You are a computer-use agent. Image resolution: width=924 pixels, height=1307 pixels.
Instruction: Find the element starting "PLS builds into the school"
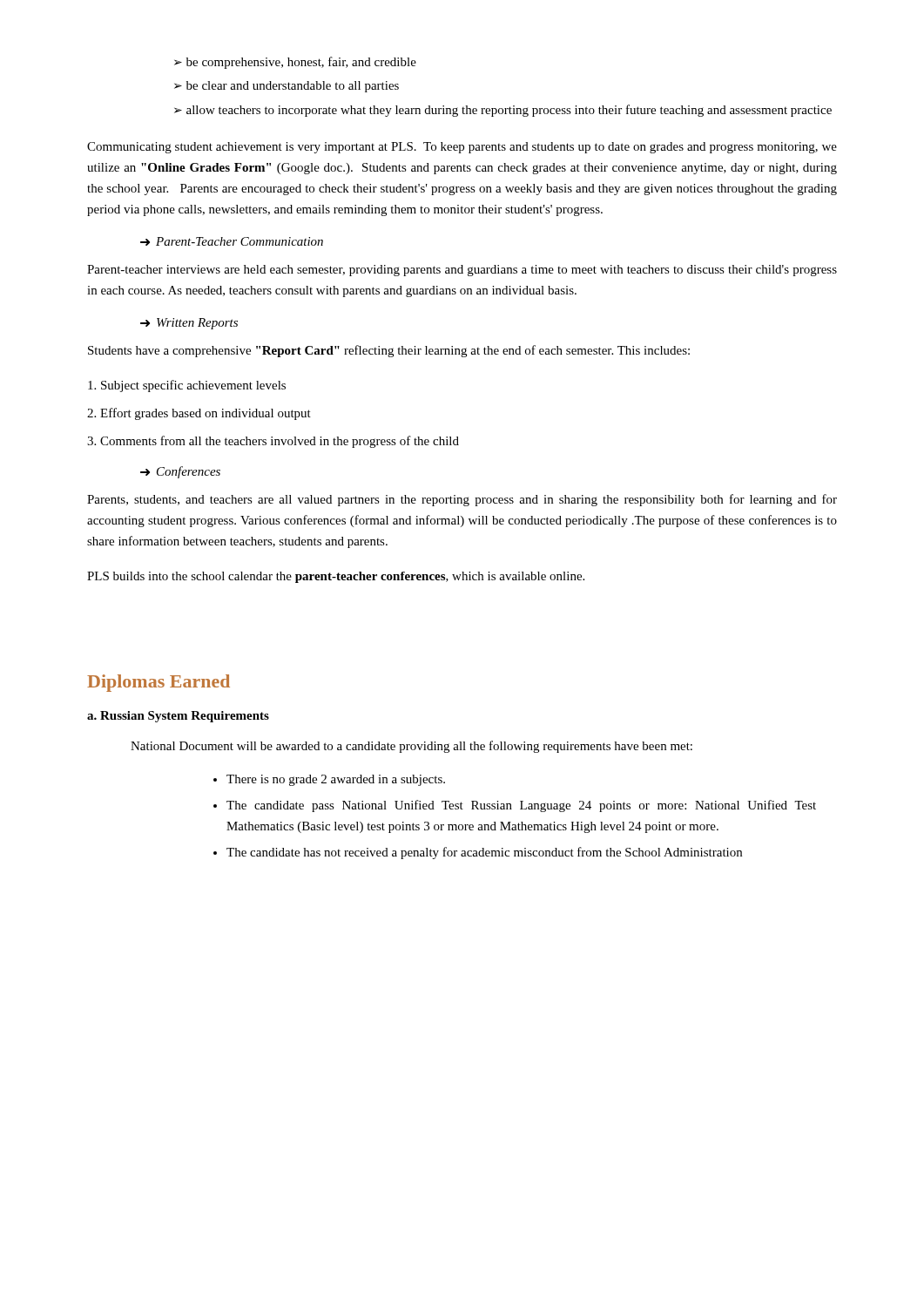336,576
